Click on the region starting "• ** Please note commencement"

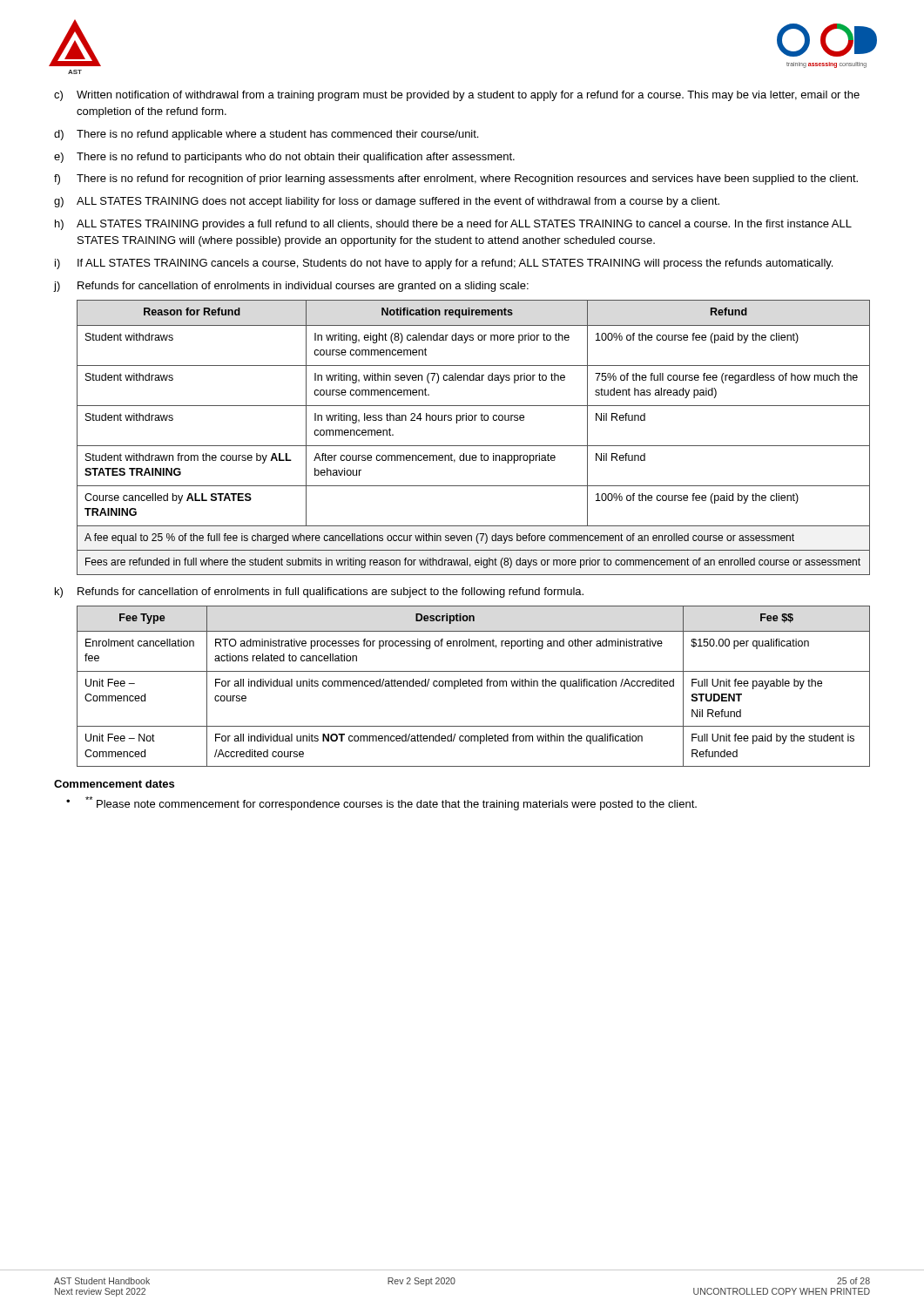tap(382, 803)
